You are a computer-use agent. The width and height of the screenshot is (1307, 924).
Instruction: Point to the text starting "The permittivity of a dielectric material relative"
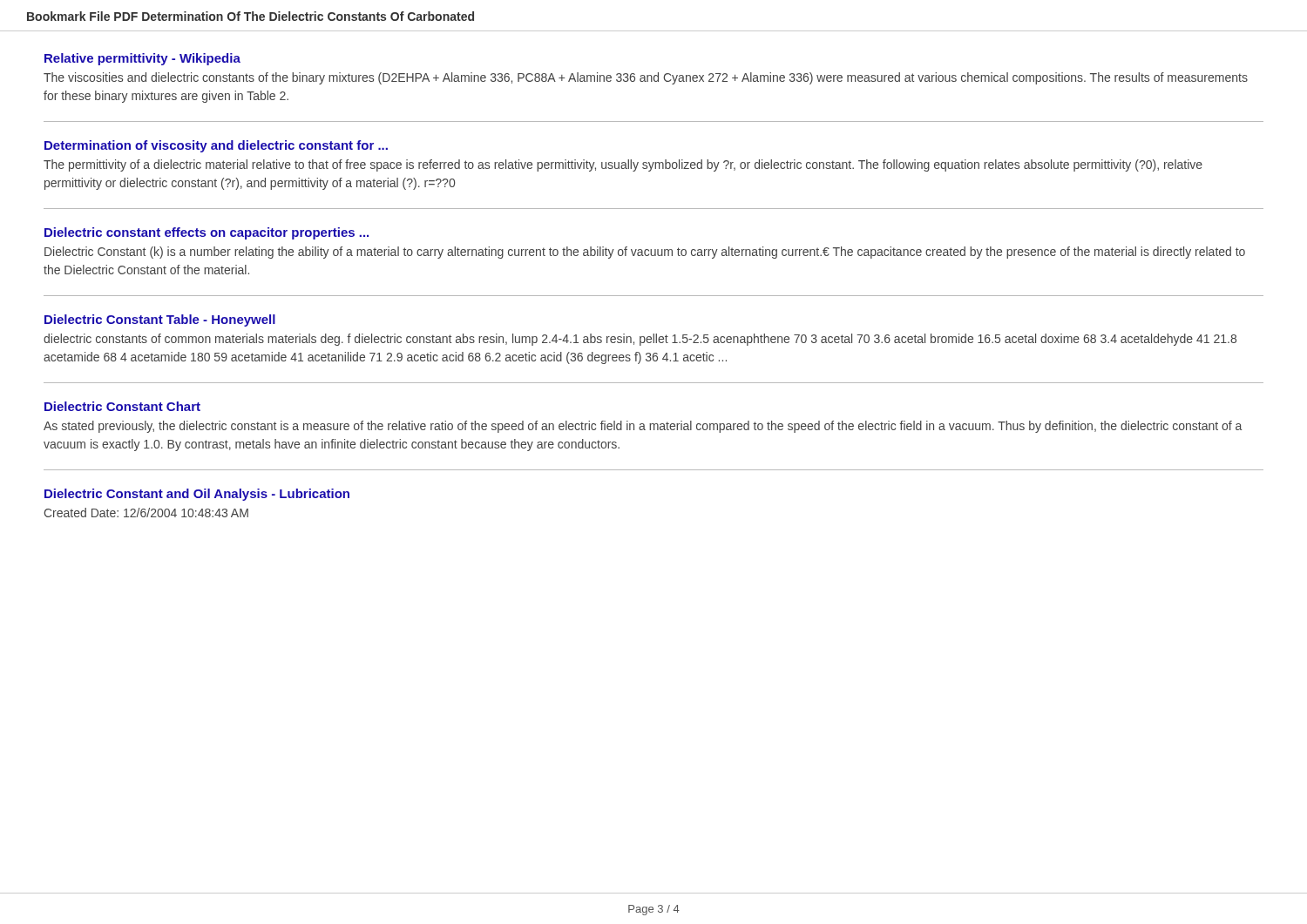(623, 174)
